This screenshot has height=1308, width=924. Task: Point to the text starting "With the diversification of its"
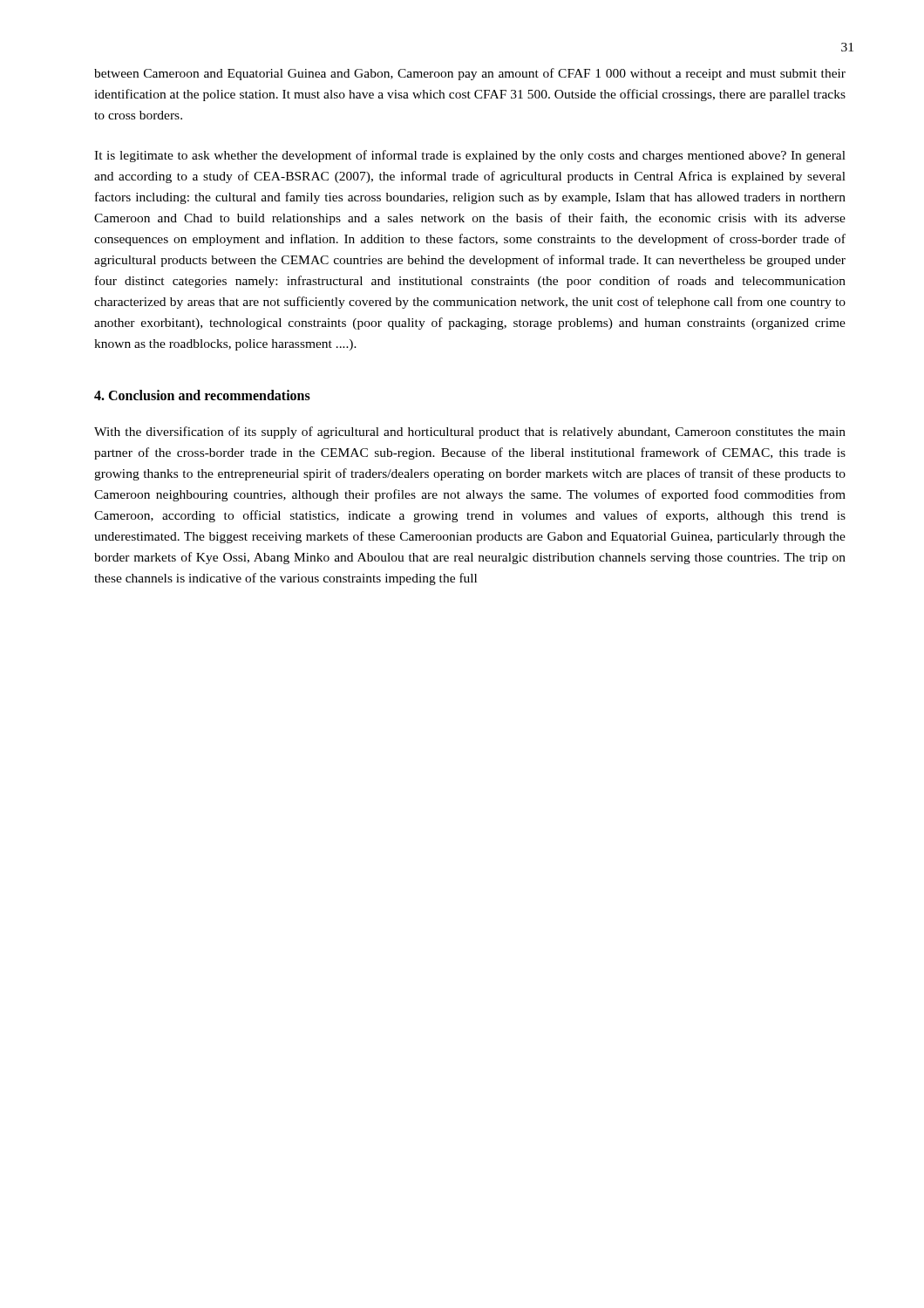click(x=470, y=504)
